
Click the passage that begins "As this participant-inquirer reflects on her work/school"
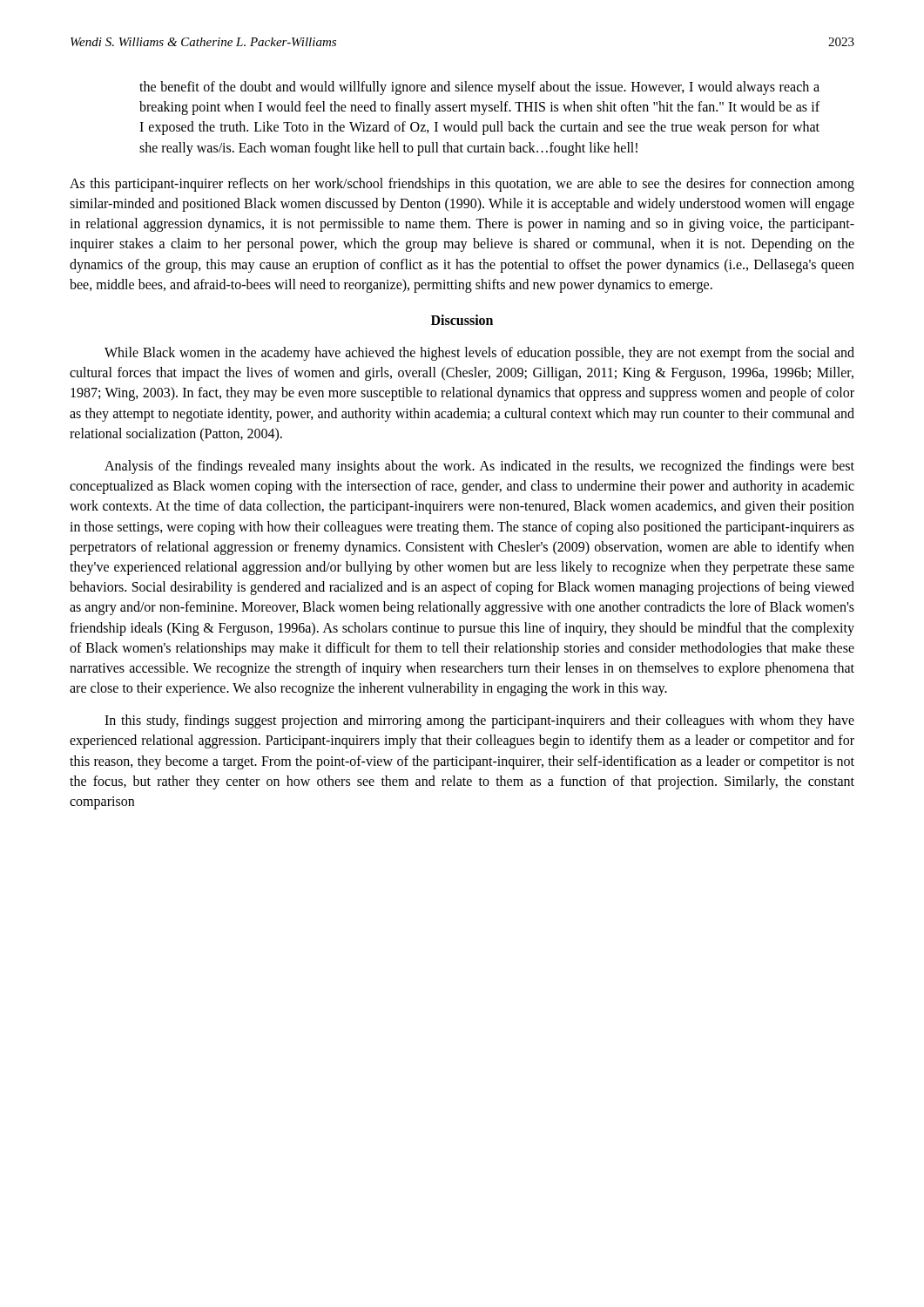[x=462, y=234]
